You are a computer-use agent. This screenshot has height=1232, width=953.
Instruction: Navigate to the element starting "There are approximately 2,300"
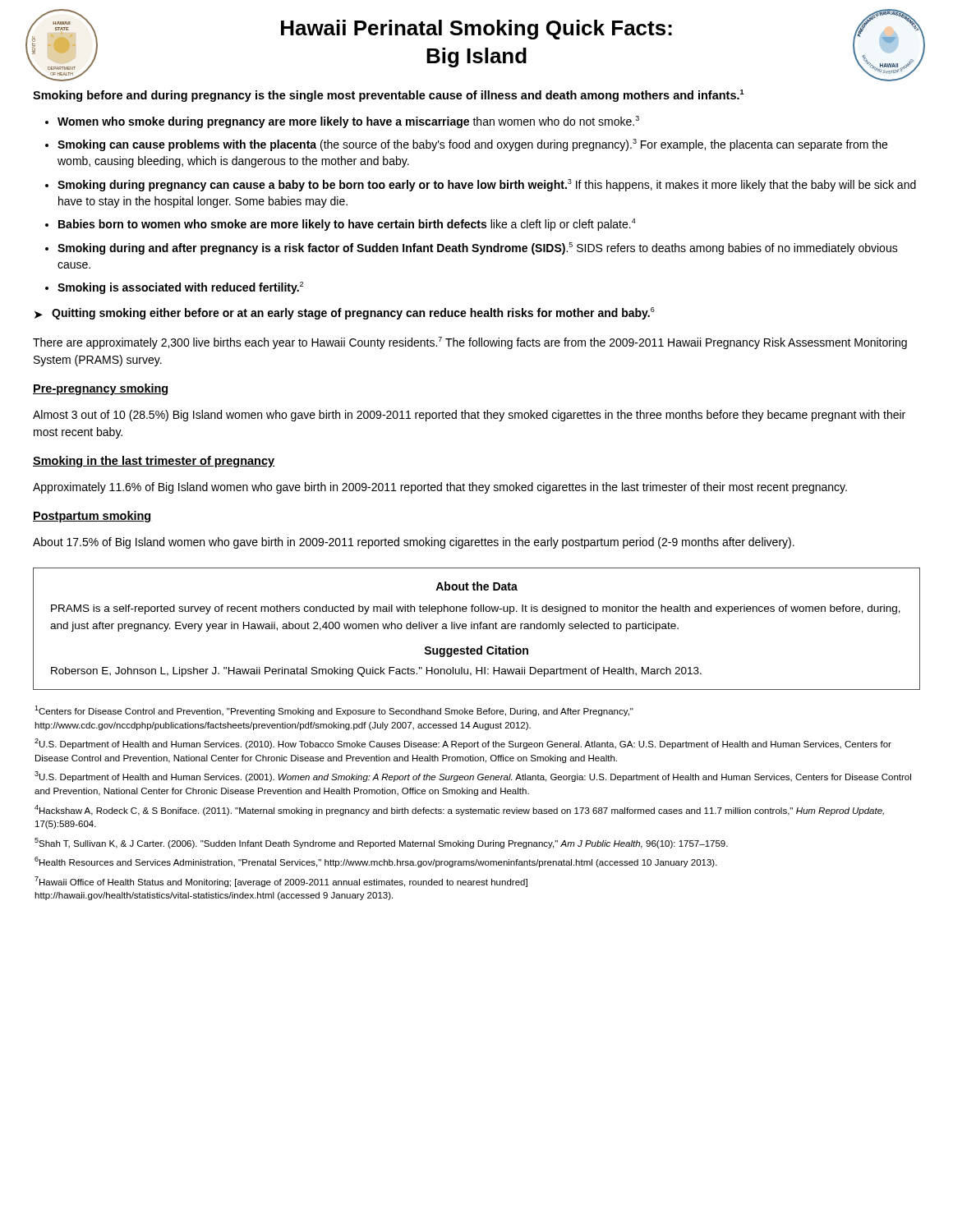[x=470, y=351]
